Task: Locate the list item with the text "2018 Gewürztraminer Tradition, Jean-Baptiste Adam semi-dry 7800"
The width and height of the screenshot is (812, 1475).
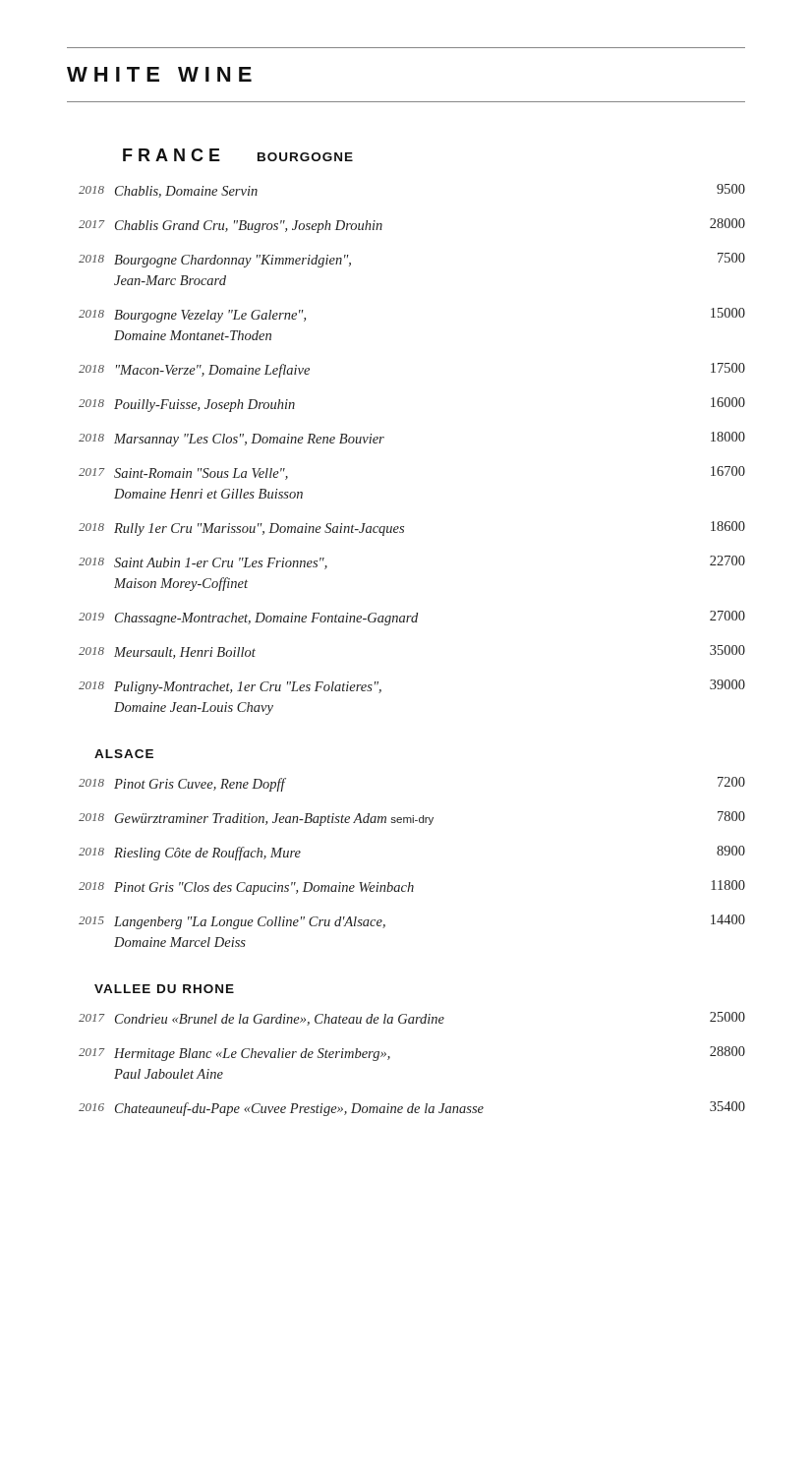Action: [x=406, y=819]
